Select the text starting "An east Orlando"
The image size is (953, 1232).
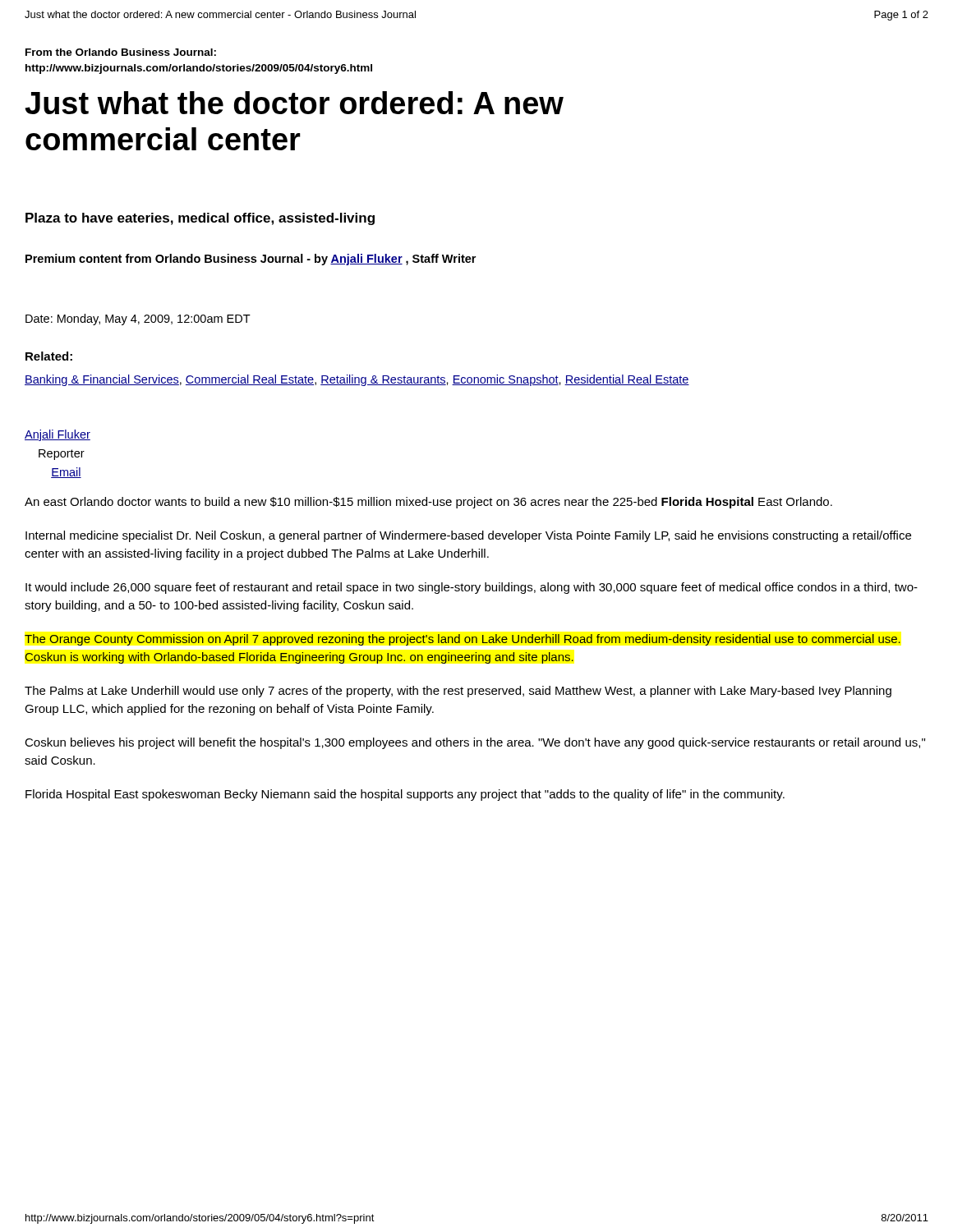(429, 501)
